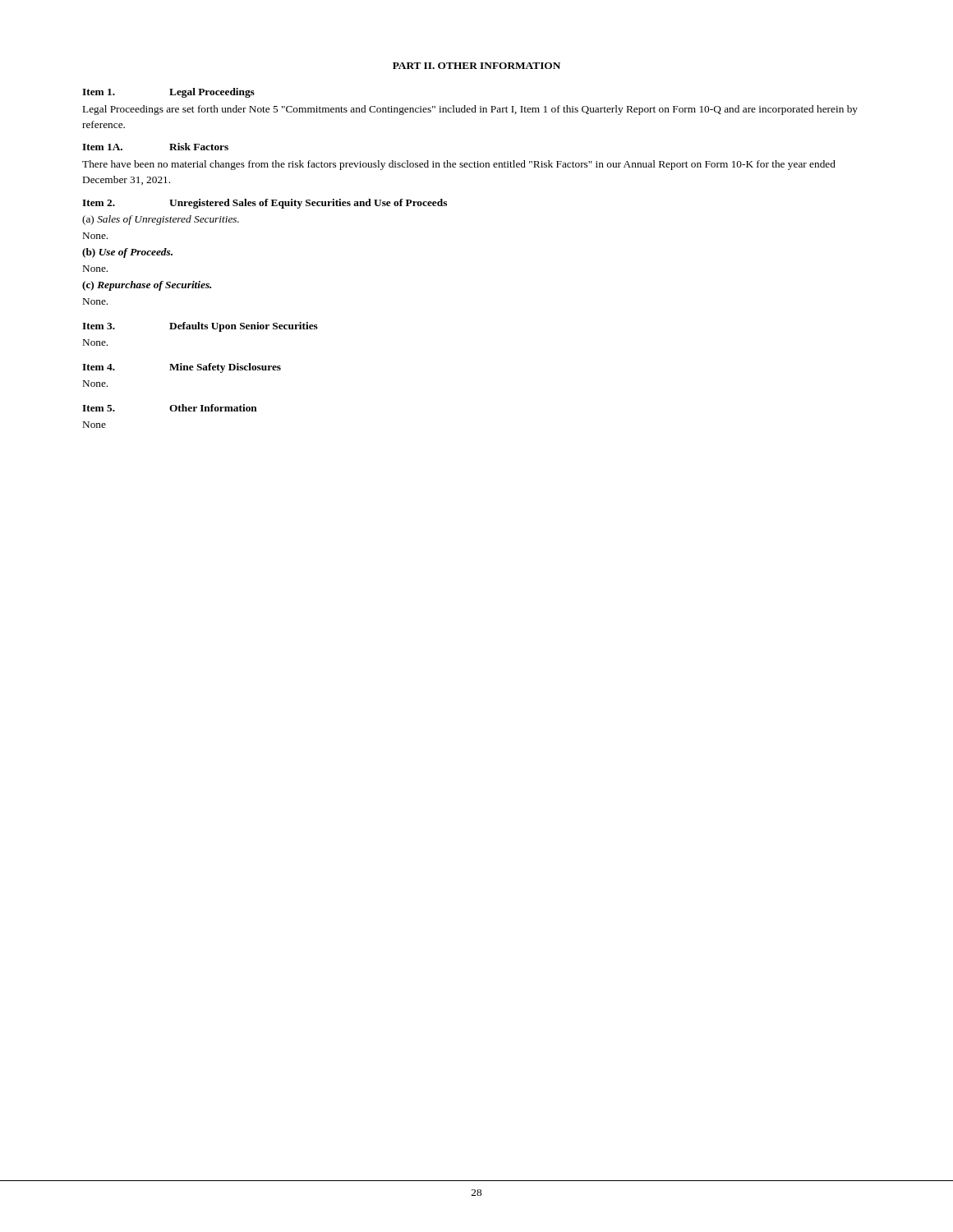Find the block starting "(a) Sales of Unregistered Securities."

161,219
